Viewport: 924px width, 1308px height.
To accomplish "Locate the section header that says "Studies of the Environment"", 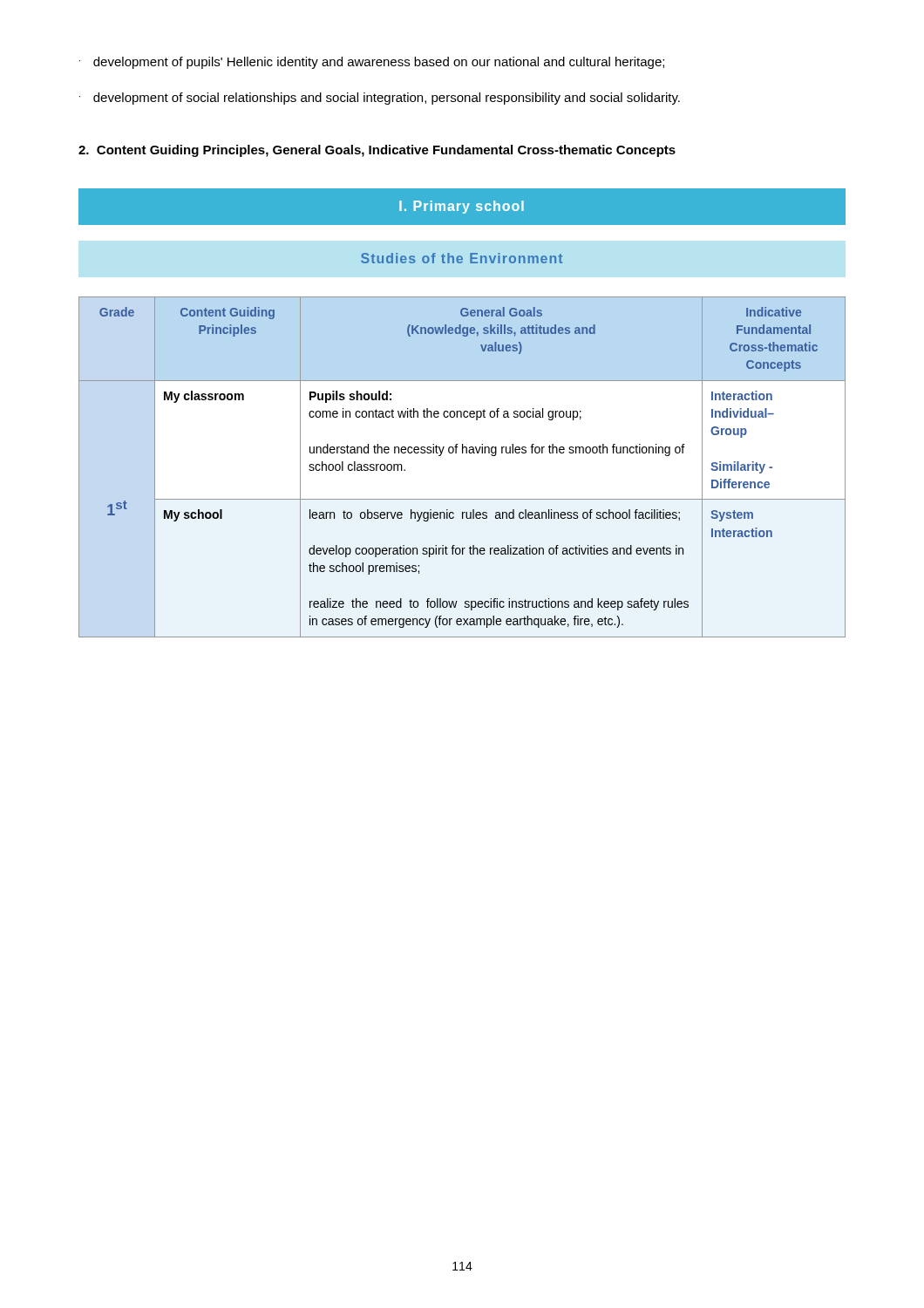I will 462,258.
